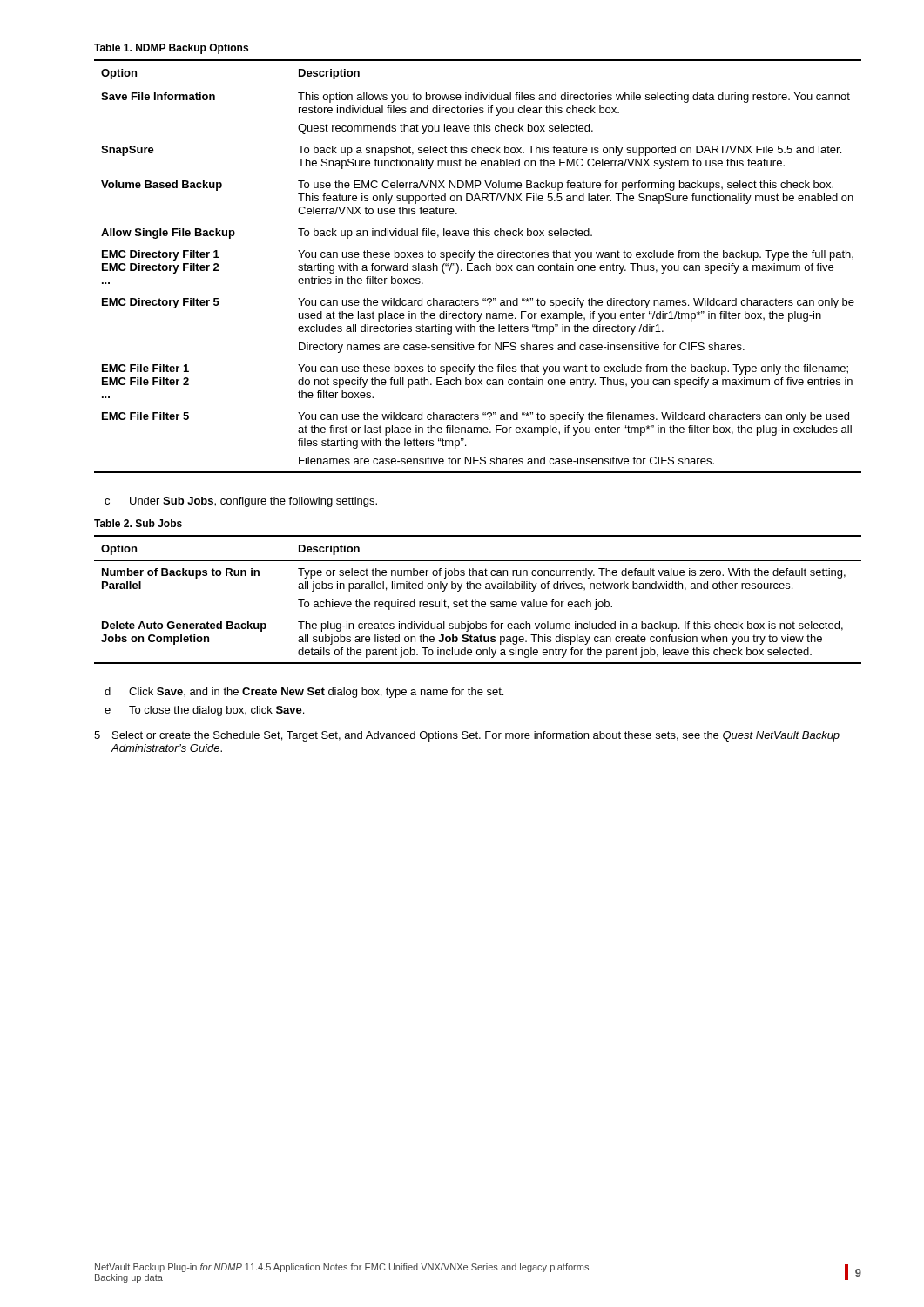Locate the passage starting "c Under Sub Jobs, configure the following settings."
Viewport: 924px width, 1307px height.
(236, 501)
